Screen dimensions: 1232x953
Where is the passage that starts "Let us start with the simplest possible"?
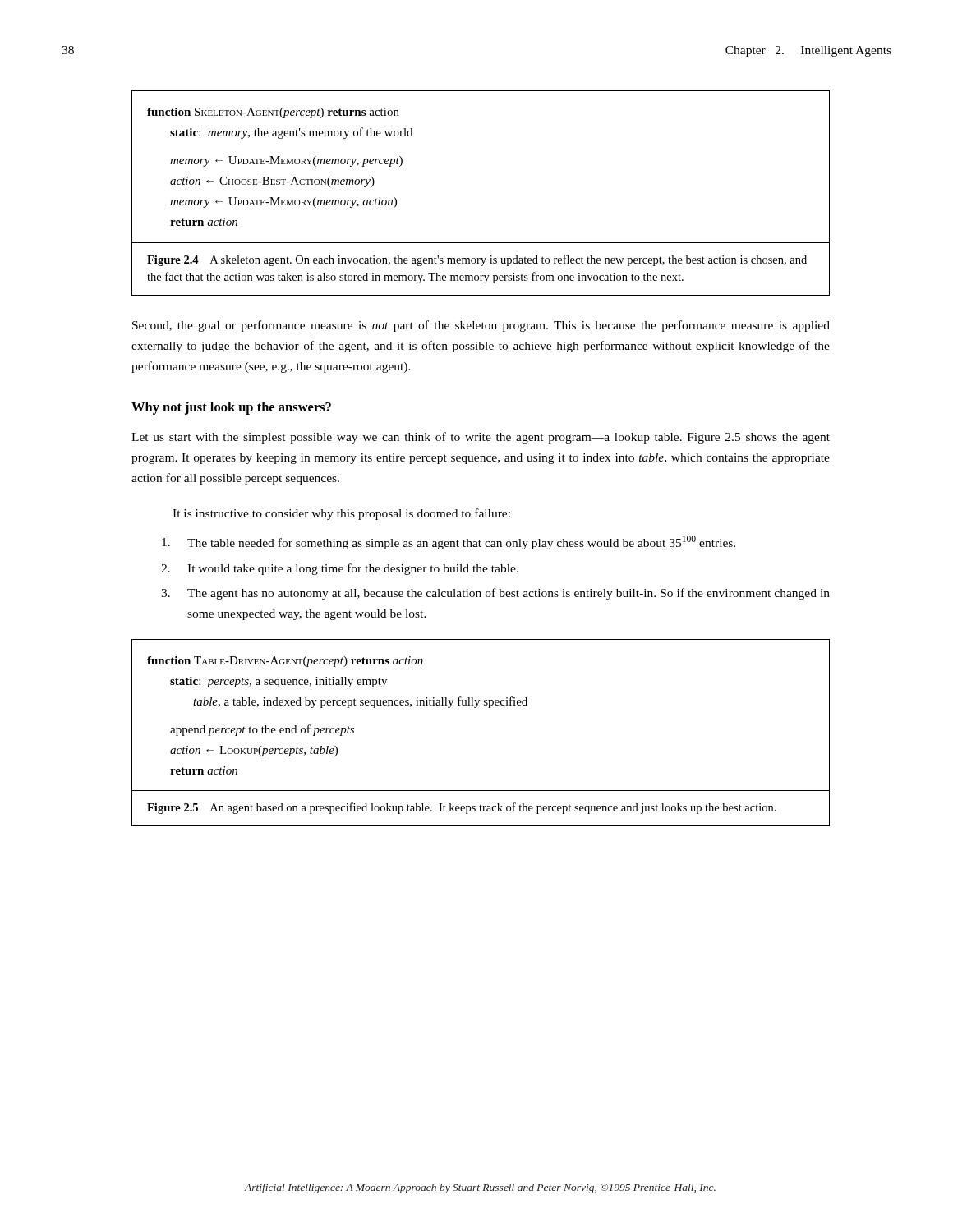pos(481,457)
